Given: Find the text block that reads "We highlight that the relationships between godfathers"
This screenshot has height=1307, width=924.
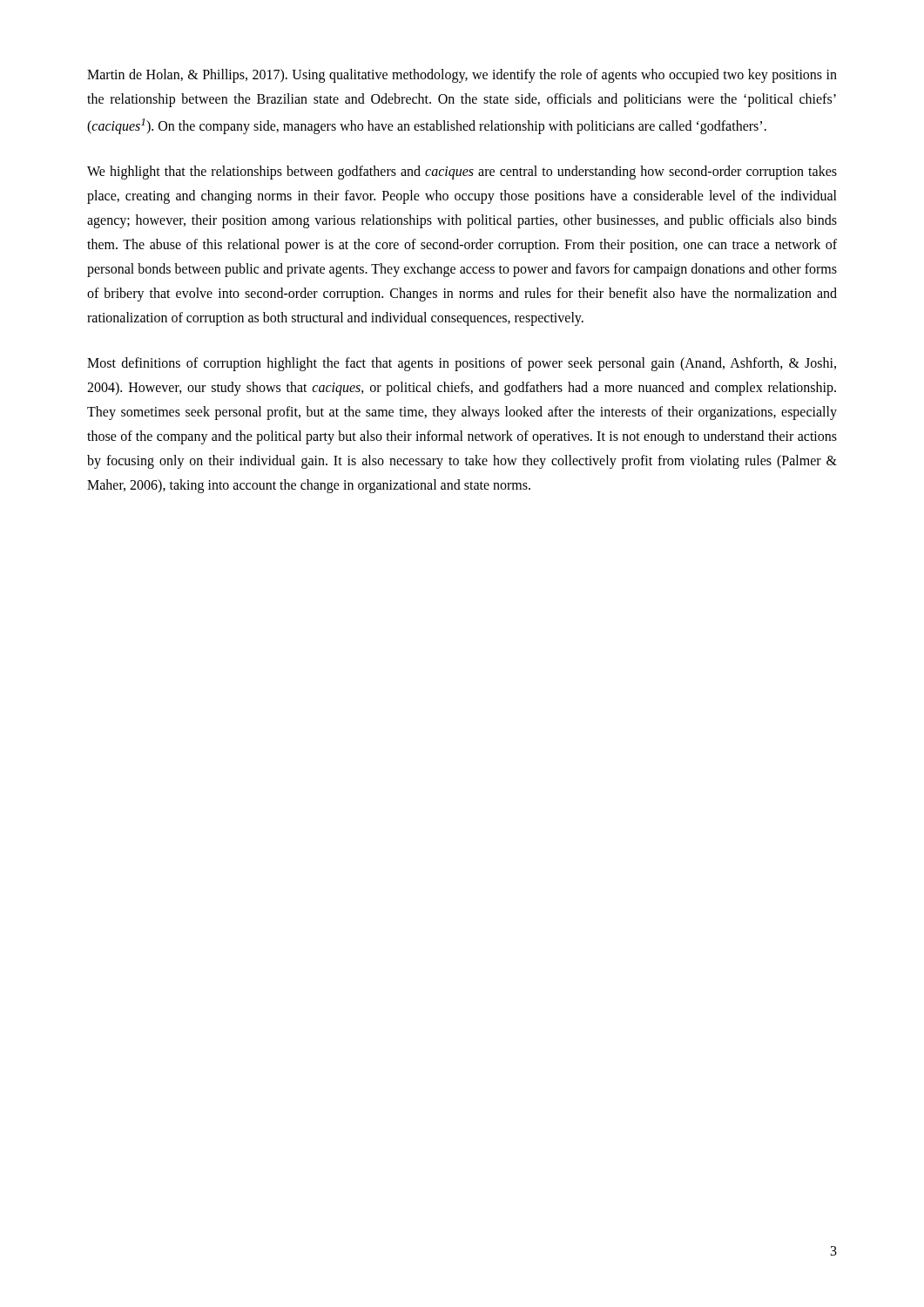Looking at the screenshot, I should [x=462, y=245].
